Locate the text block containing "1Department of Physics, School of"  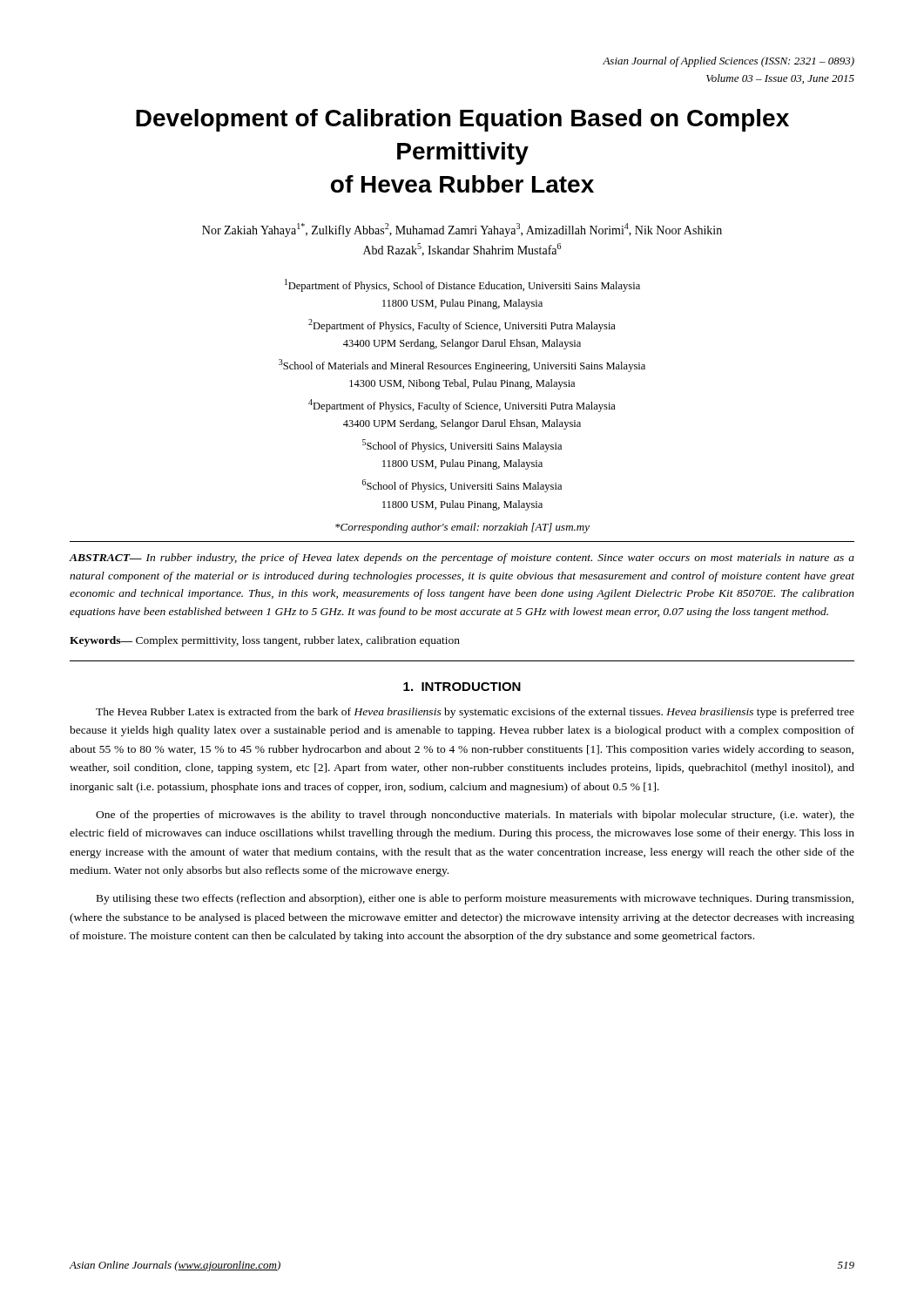click(462, 394)
